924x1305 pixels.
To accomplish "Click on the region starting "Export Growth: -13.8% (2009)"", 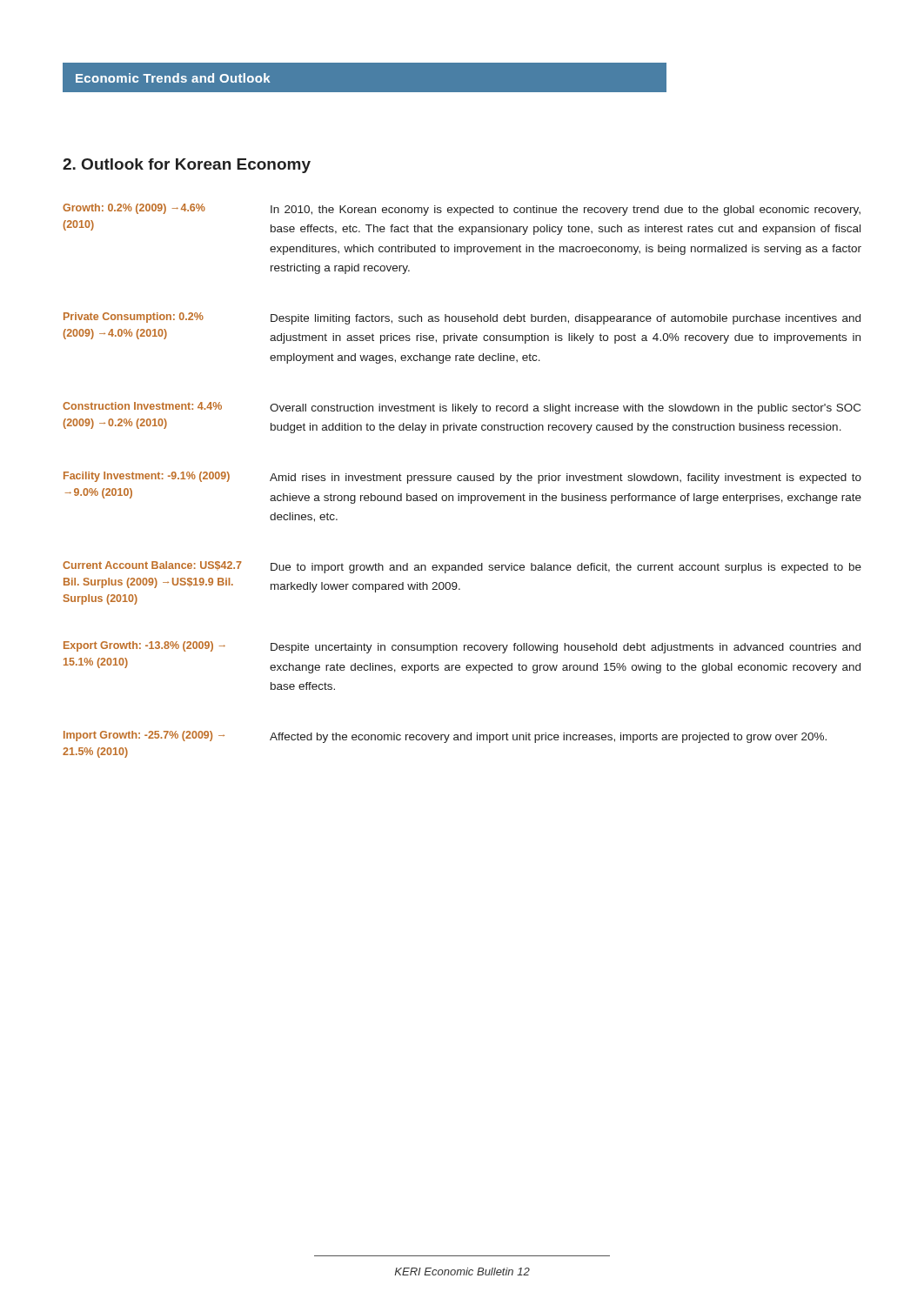I will (462, 667).
